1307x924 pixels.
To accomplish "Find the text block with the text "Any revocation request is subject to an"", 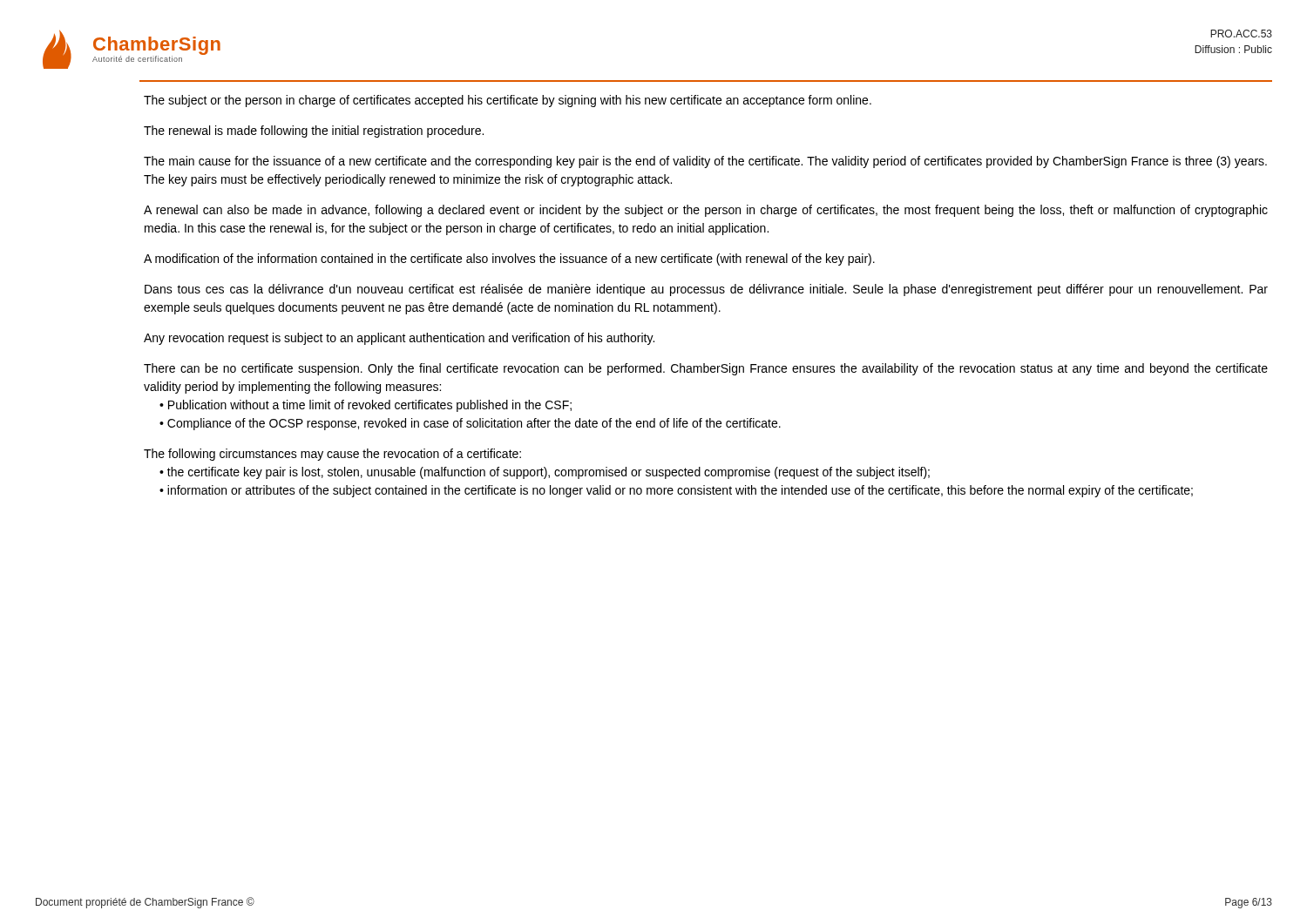I will 400,338.
